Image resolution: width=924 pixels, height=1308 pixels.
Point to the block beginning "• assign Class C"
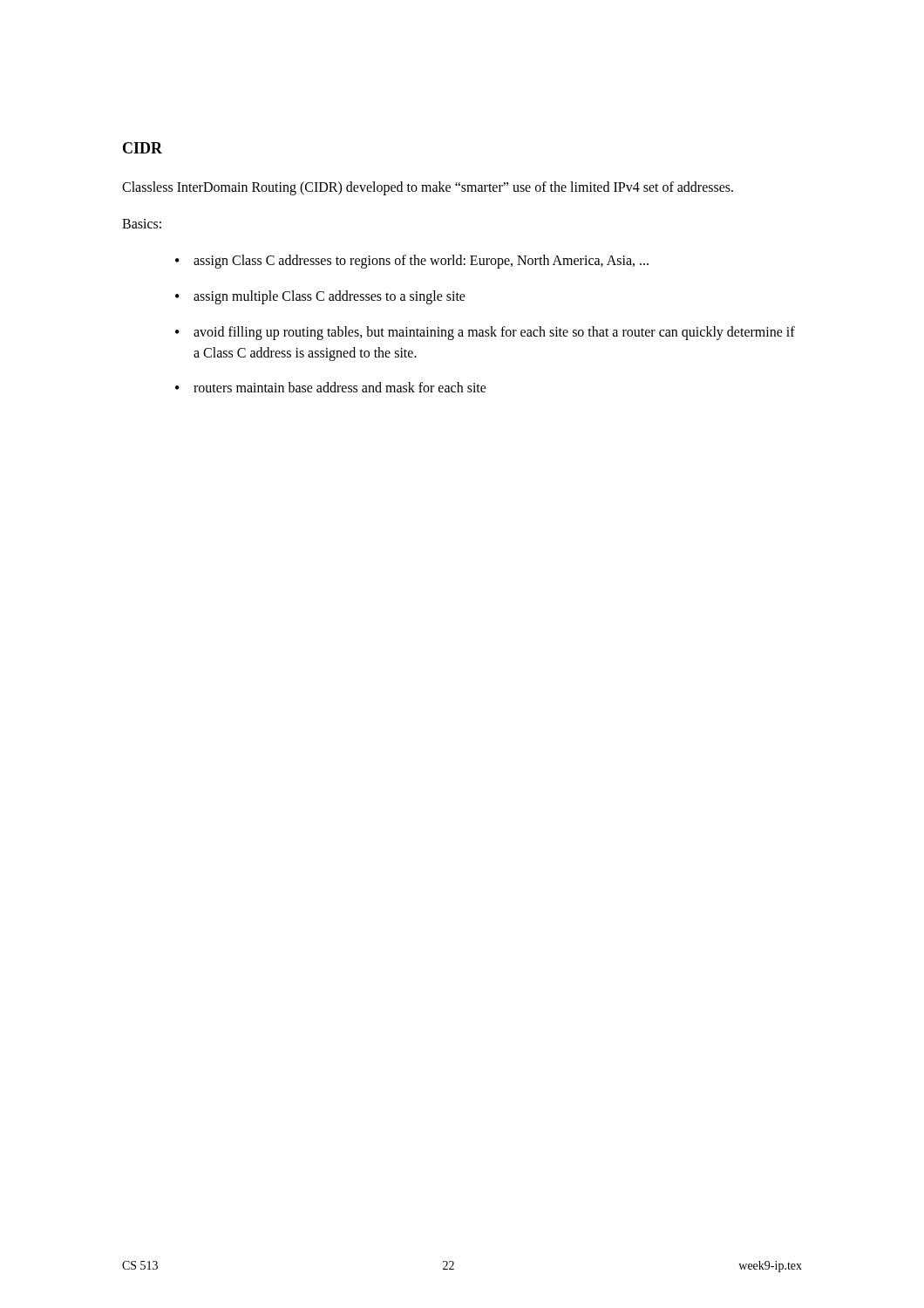[x=488, y=261]
